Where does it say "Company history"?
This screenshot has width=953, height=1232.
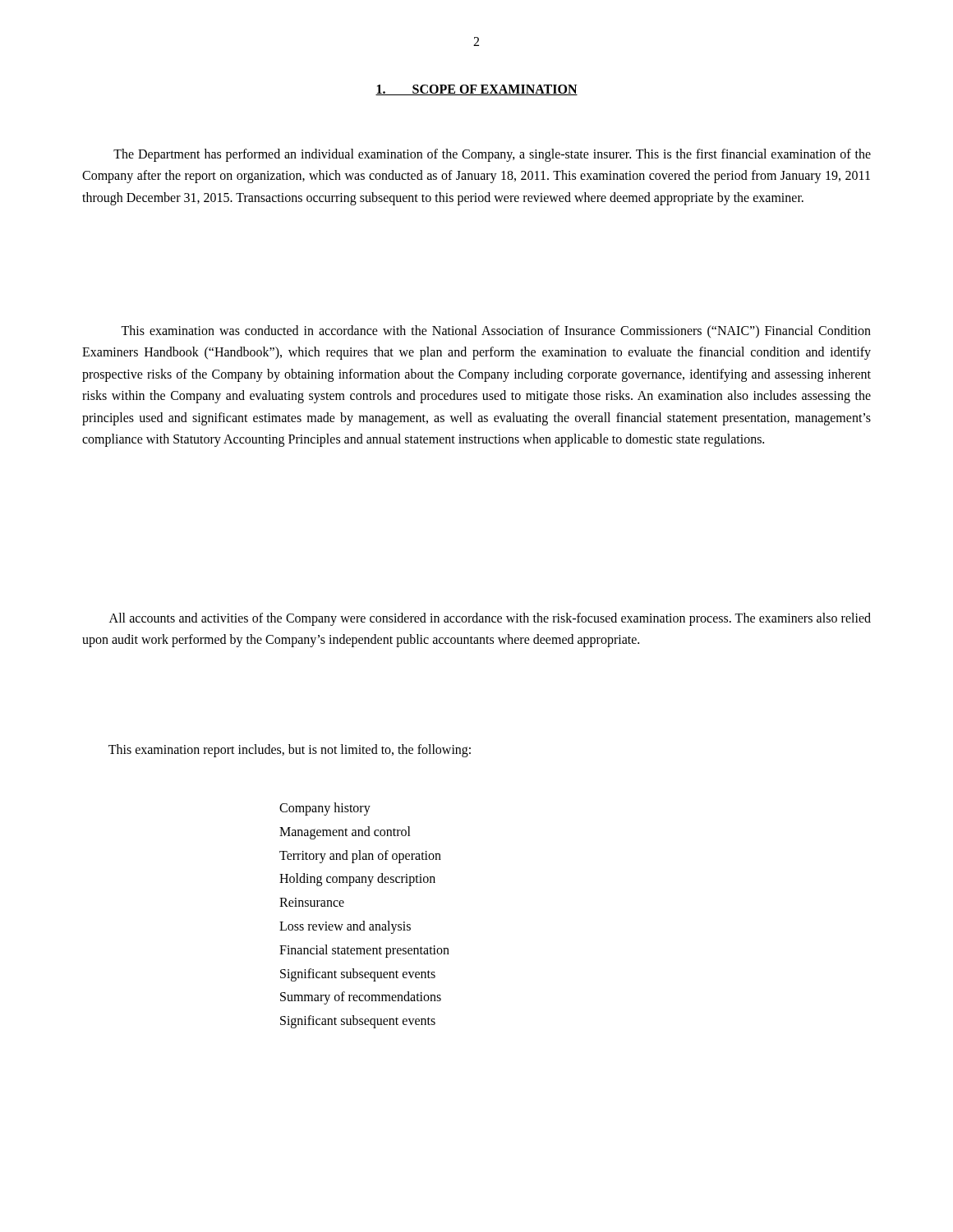coord(325,808)
